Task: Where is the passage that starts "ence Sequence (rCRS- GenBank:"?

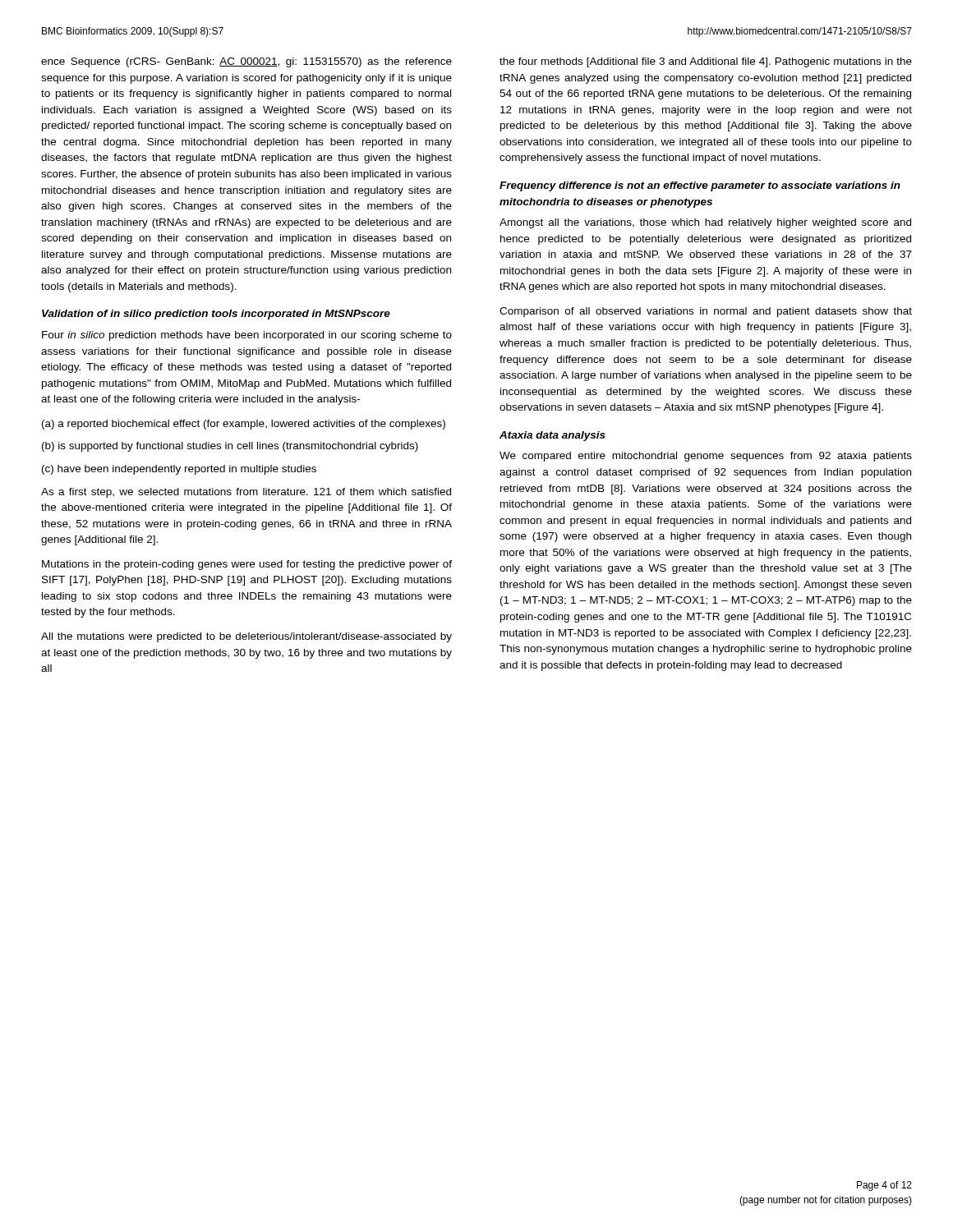Action: click(246, 174)
